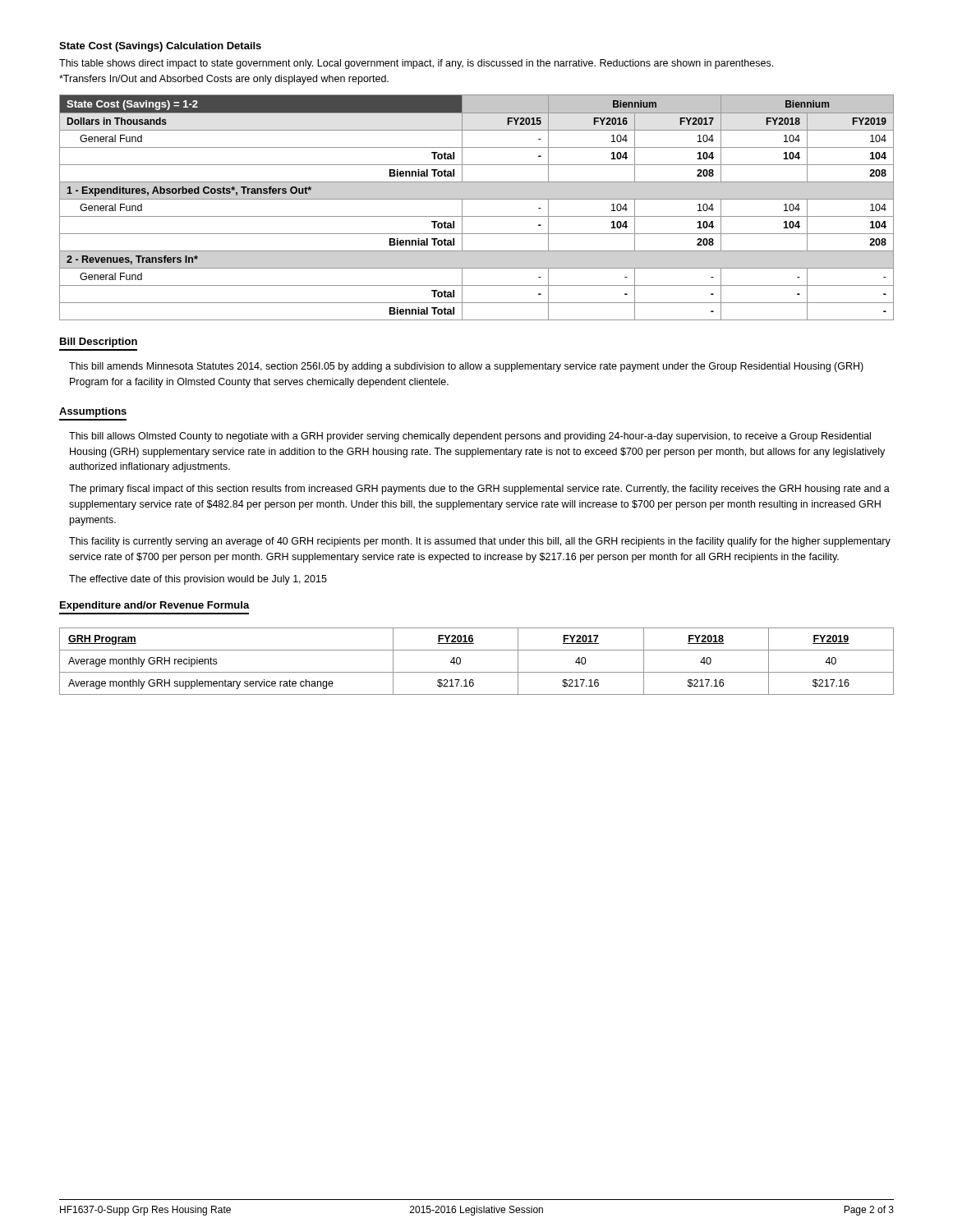
Task: Click on the section header that says "Bill Description"
Action: tap(98, 342)
